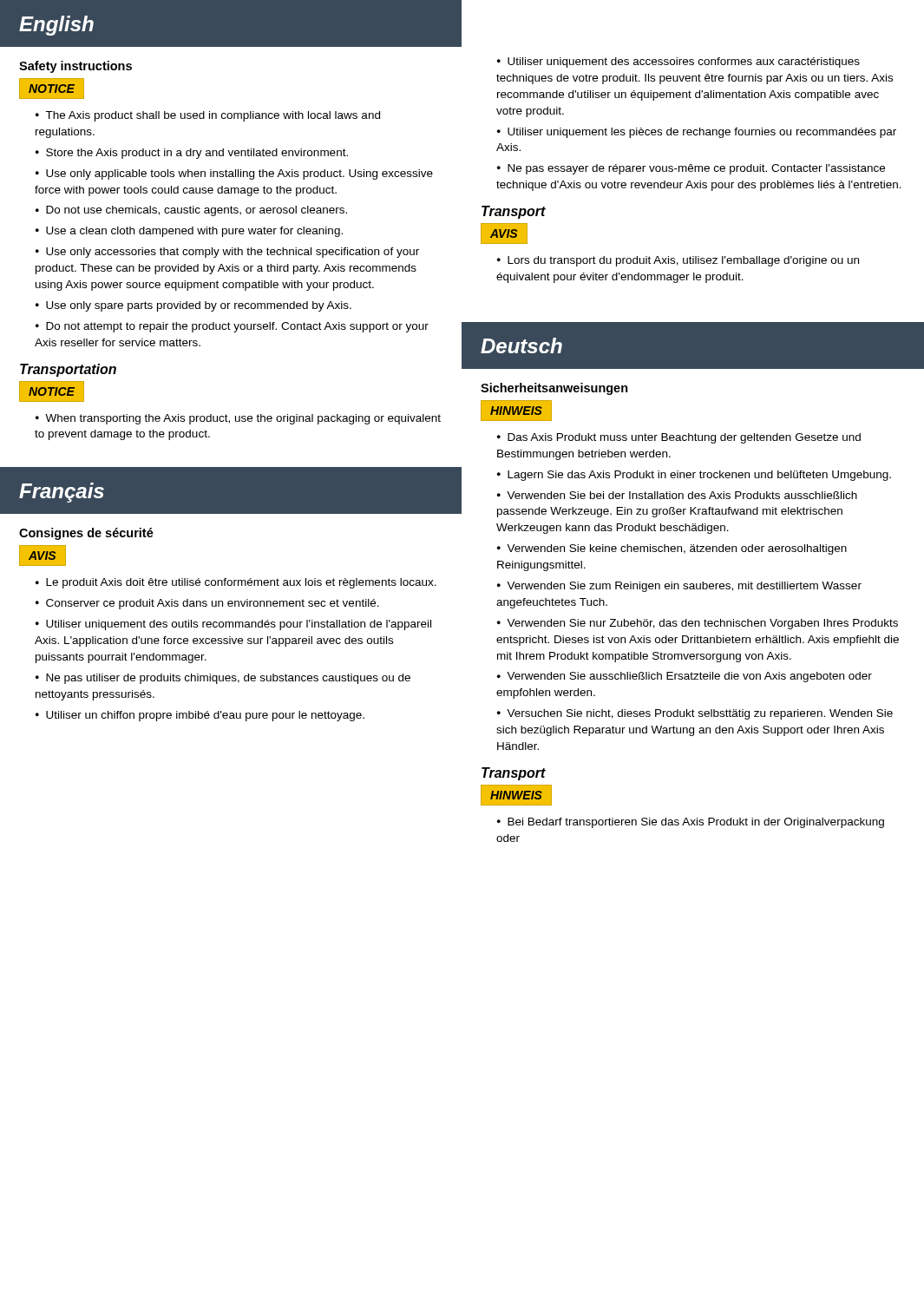Viewport: 924px width, 1302px height.
Task: Find the text starting "Use only spare parts provided by or recommended"
Action: tap(199, 305)
